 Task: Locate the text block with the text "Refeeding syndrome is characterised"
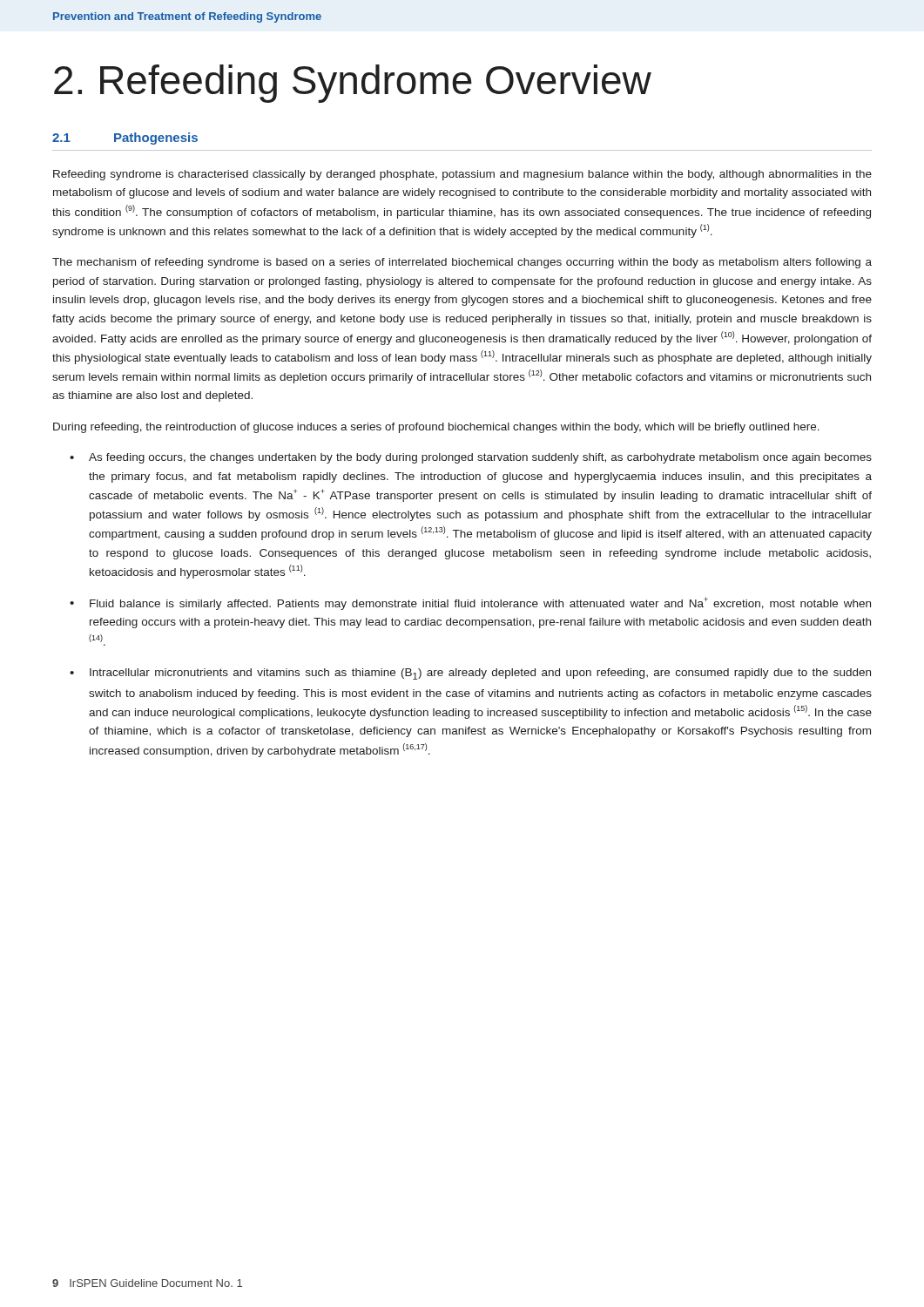(462, 202)
